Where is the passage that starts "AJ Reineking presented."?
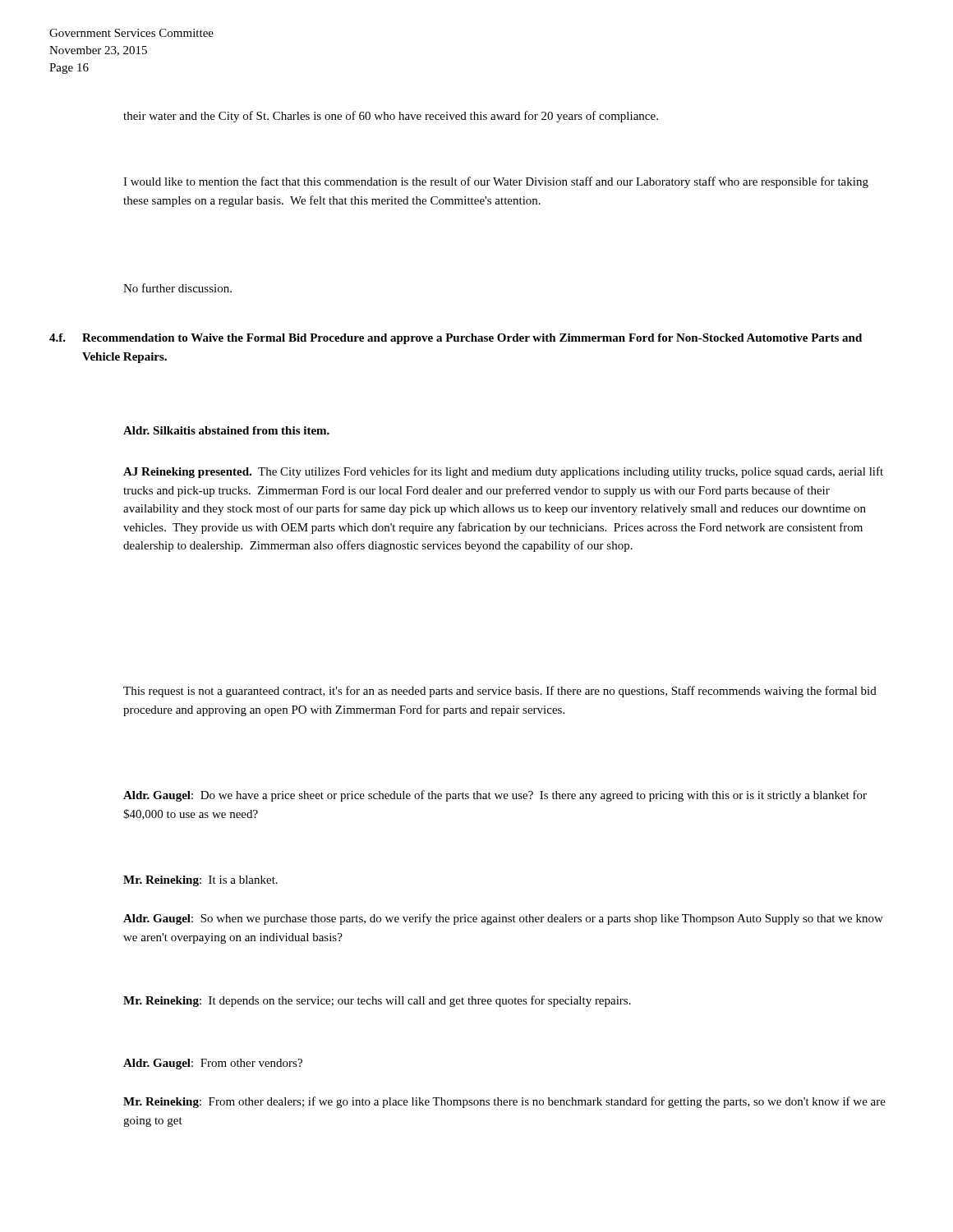953x1232 pixels. coord(503,508)
